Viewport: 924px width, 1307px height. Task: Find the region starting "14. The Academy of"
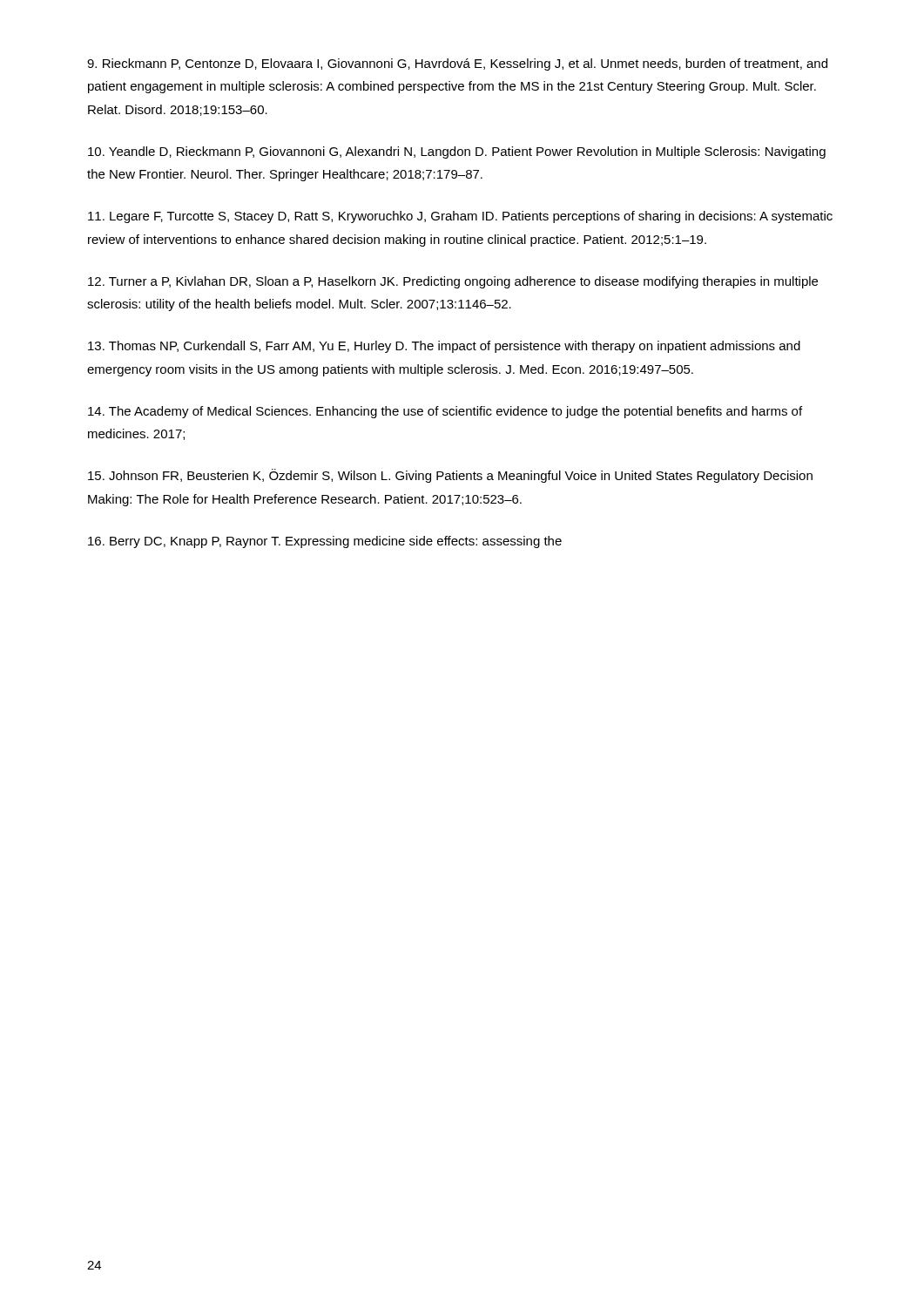click(x=445, y=422)
